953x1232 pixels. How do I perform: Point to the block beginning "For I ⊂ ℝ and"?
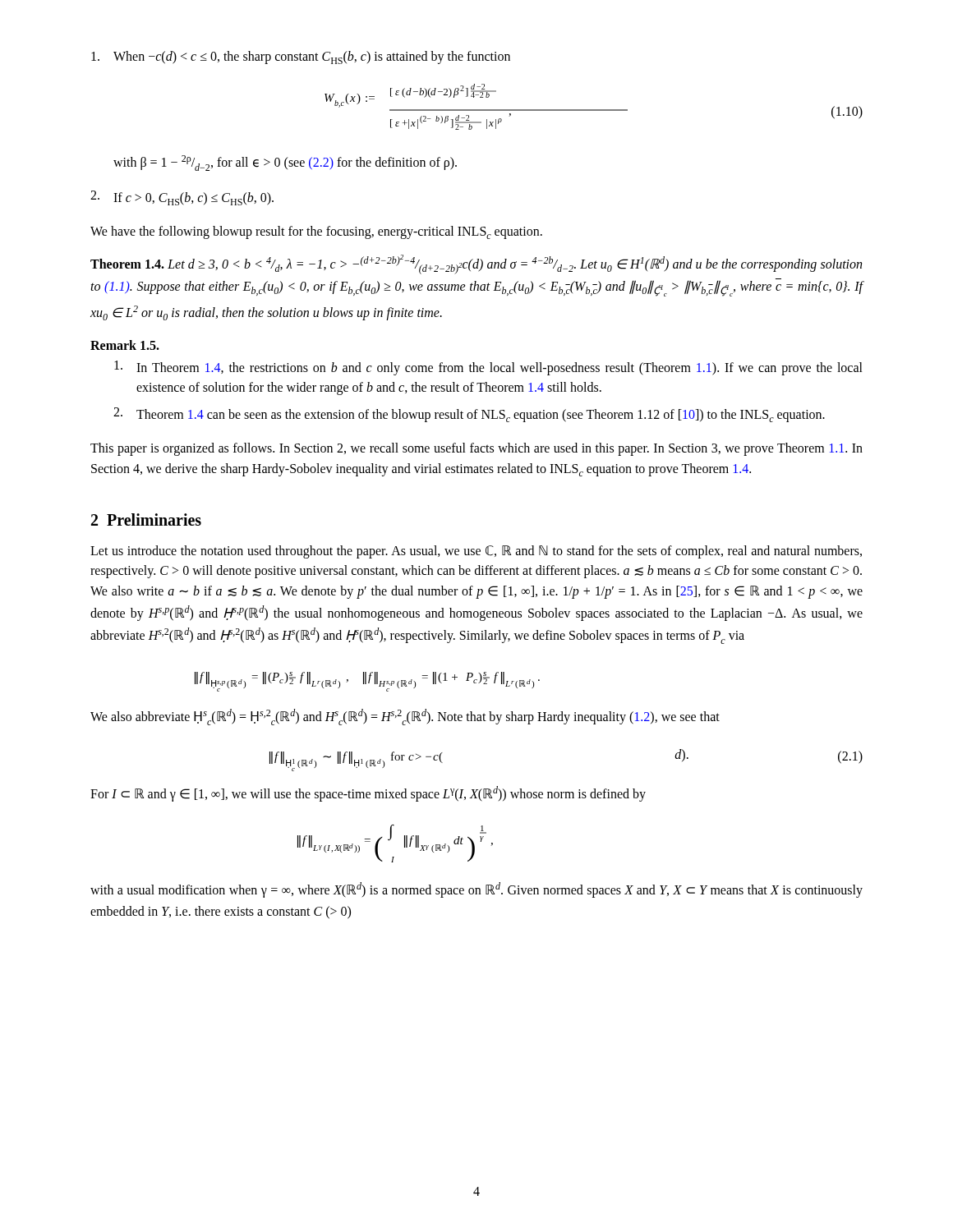[476, 794]
